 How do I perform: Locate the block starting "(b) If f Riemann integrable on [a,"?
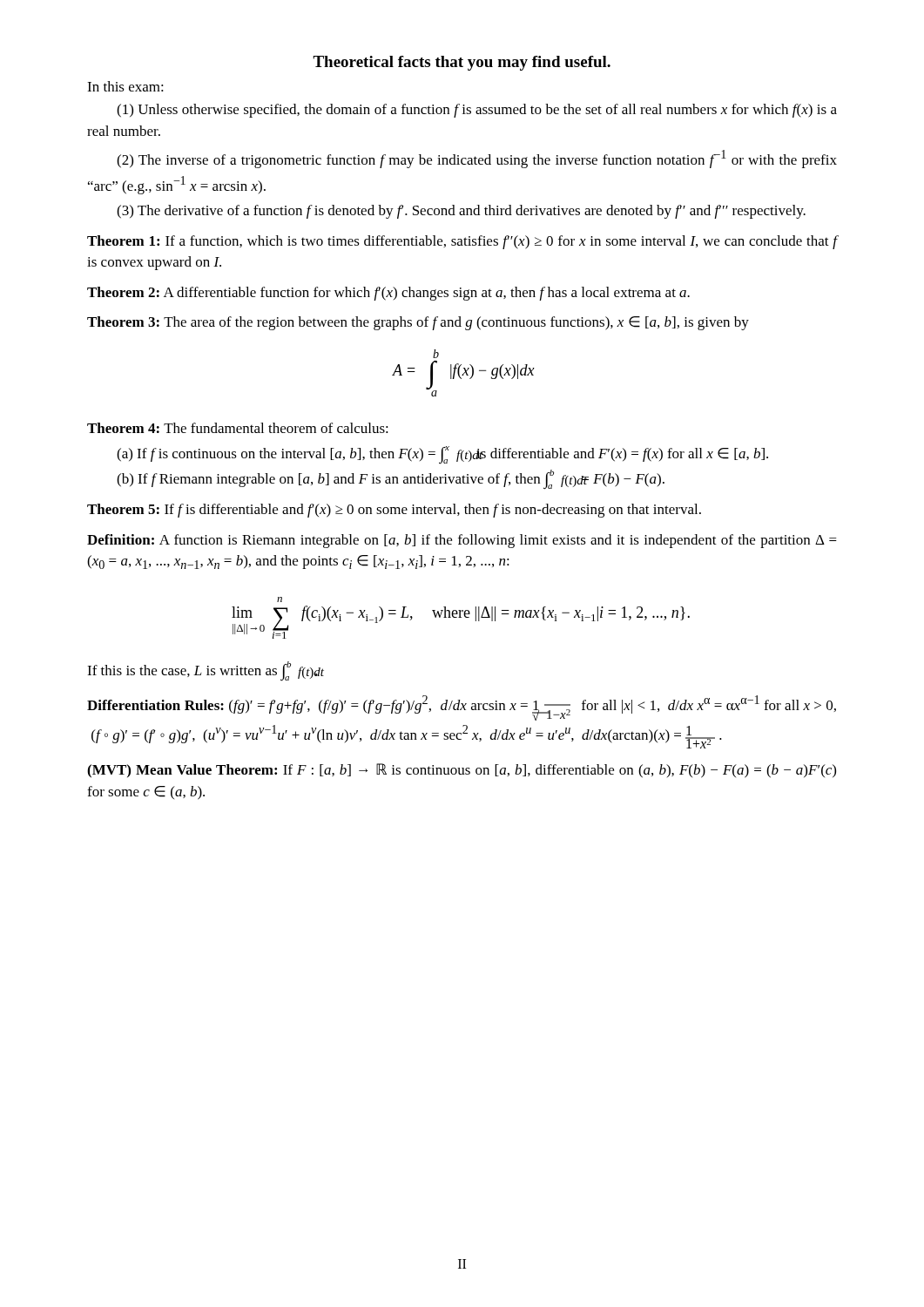coord(391,480)
